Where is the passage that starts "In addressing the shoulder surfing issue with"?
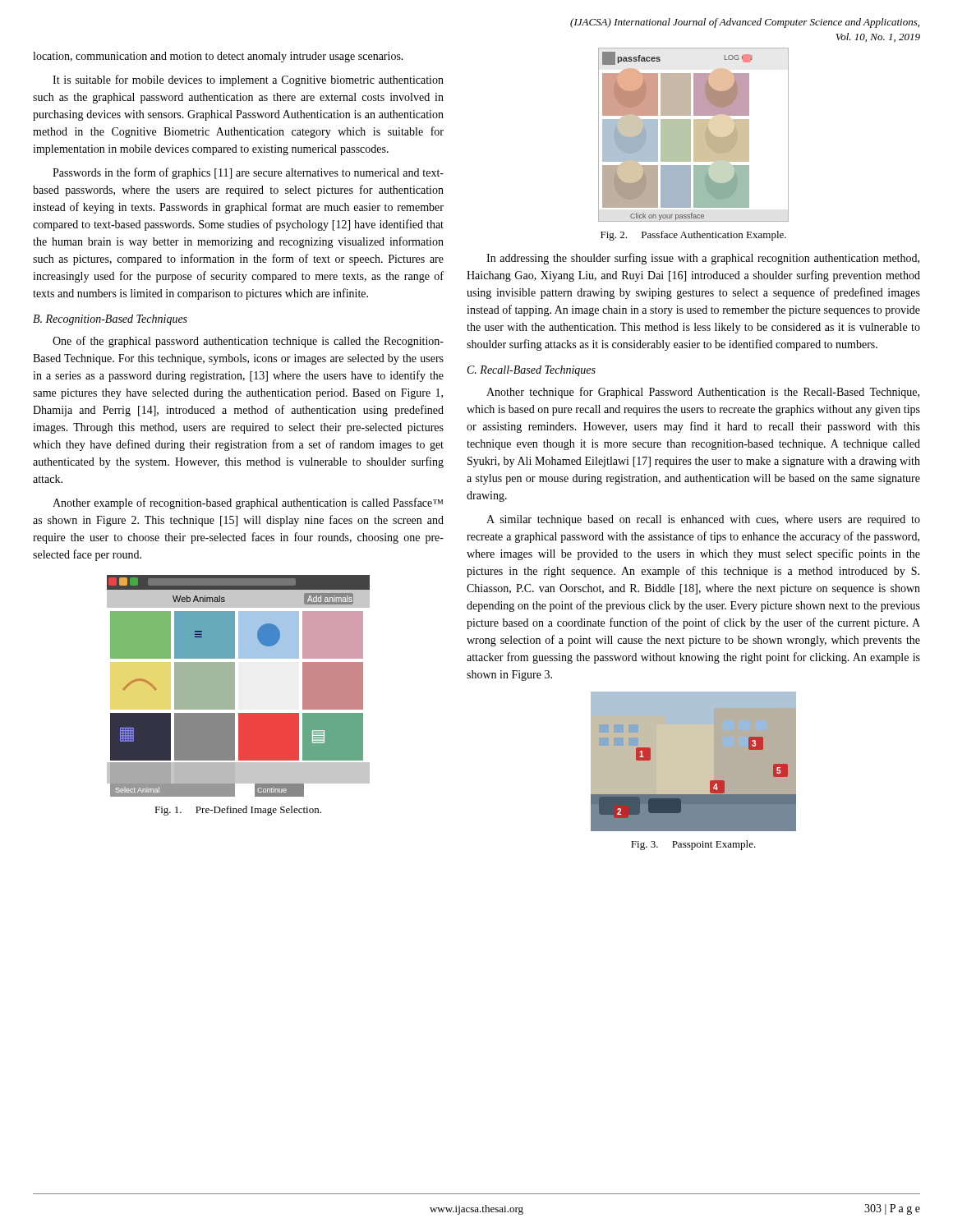This screenshot has height=1232, width=953. [693, 302]
